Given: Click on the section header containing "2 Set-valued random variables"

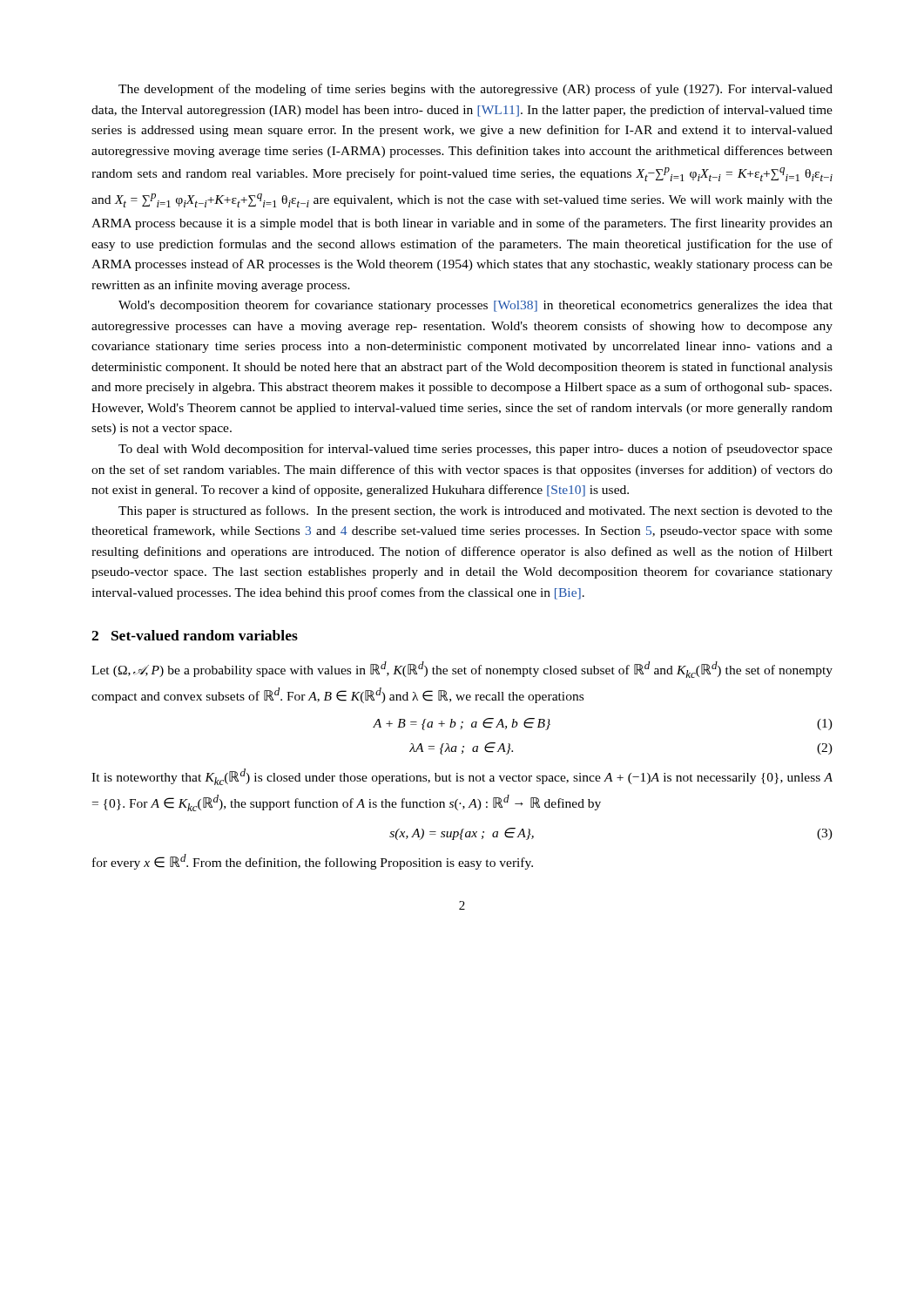Looking at the screenshot, I should [x=195, y=636].
